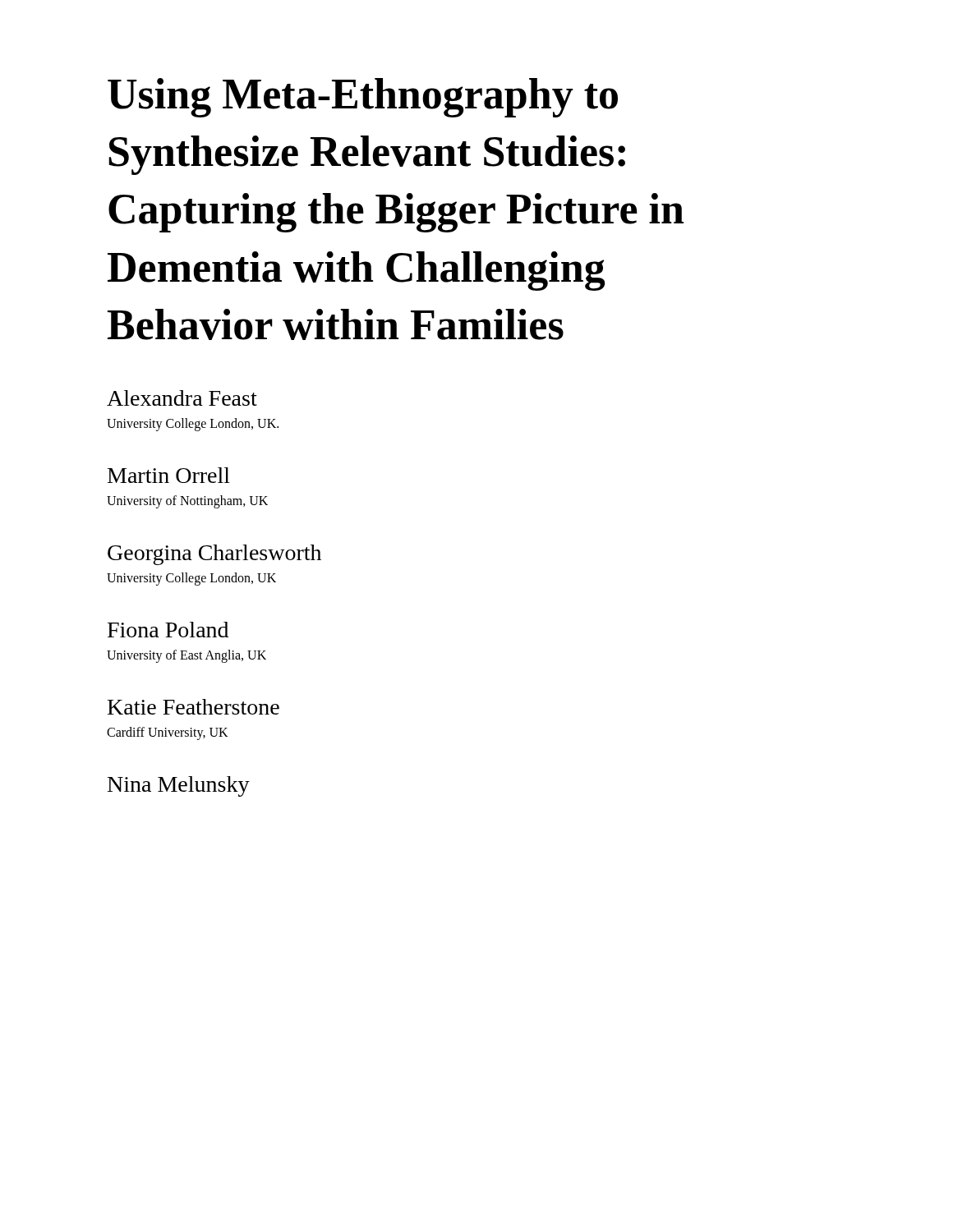This screenshot has width=953, height=1232.
Task: Find the title with the text "Using Meta-Ethnography to Synthesize Relevant Studies: Capturing the"
Action: tap(444, 210)
